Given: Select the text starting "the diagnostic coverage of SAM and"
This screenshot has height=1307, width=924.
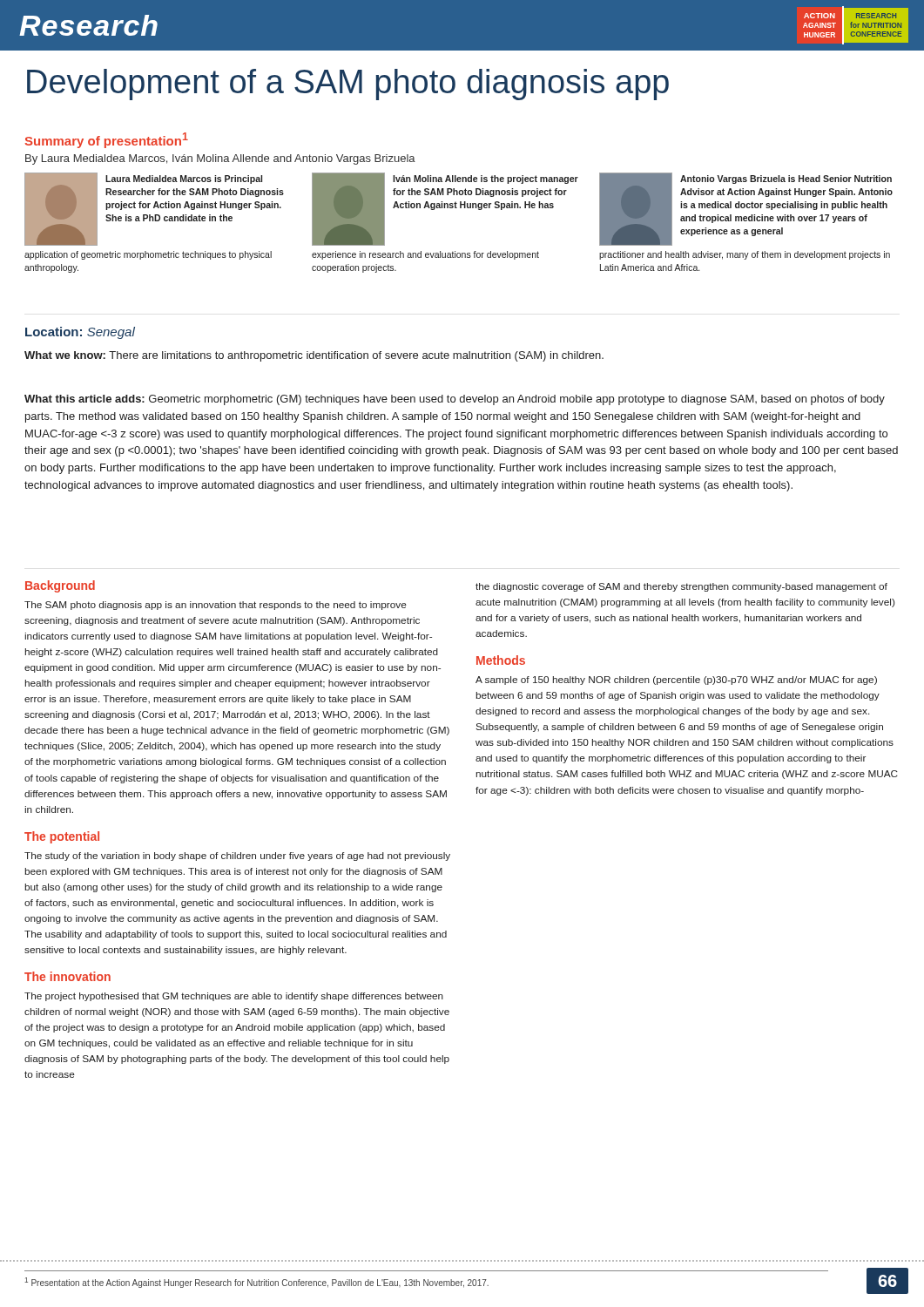Looking at the screenshot, I should 685,610.
